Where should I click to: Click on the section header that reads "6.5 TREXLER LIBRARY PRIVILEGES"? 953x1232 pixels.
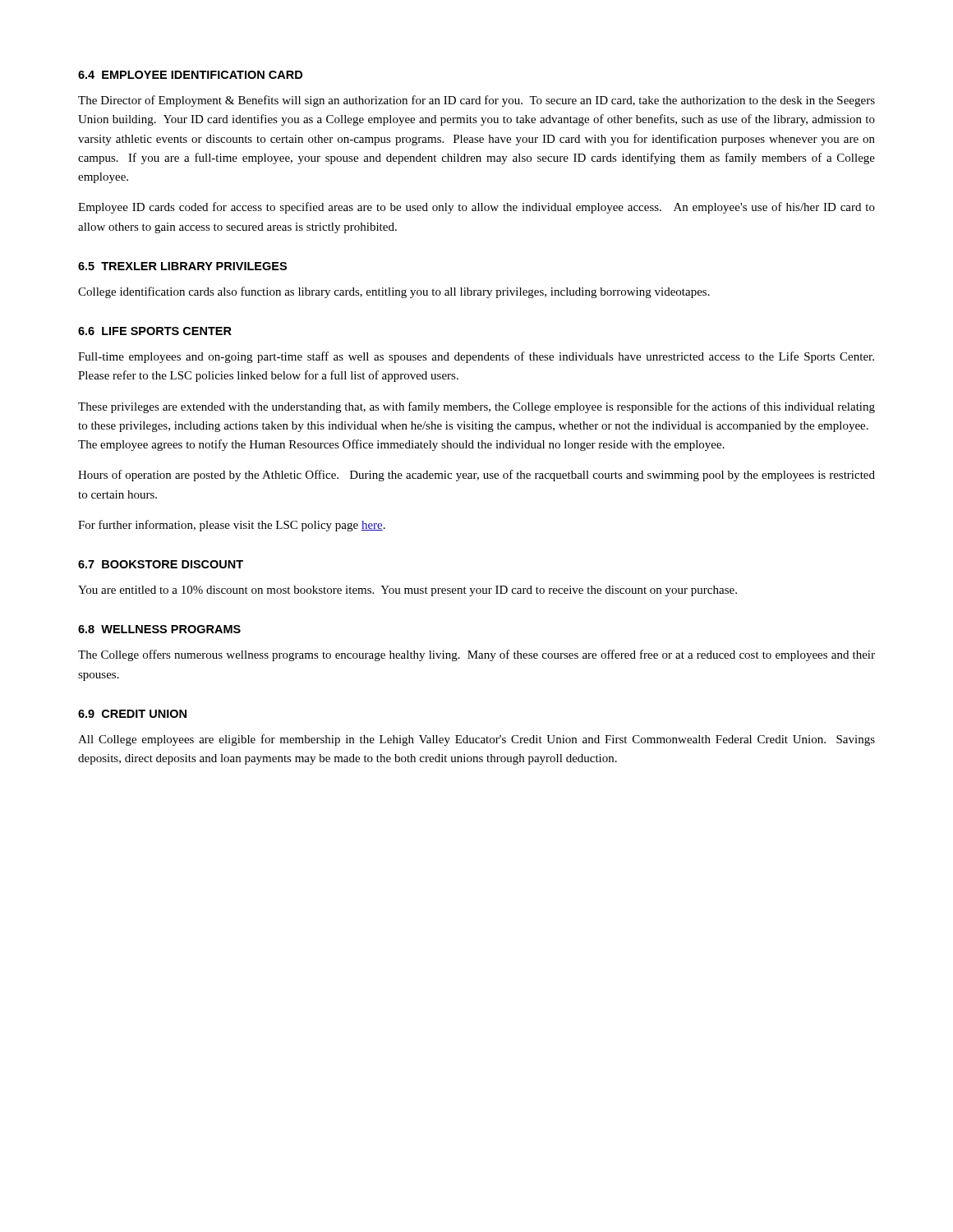point(183,266)
